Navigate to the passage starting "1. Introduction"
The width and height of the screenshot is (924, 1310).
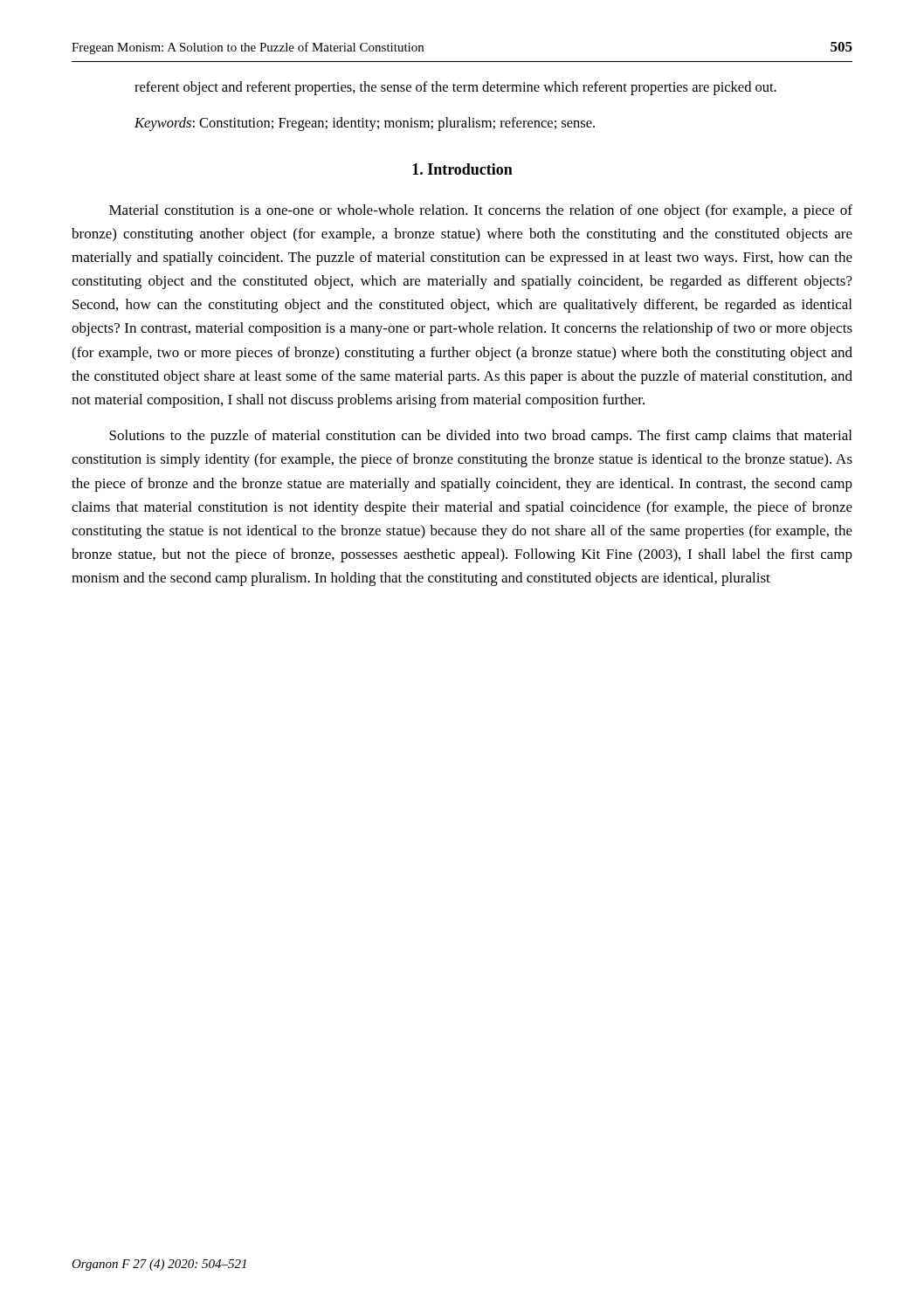pyautogui.click(x=462, y=169)
